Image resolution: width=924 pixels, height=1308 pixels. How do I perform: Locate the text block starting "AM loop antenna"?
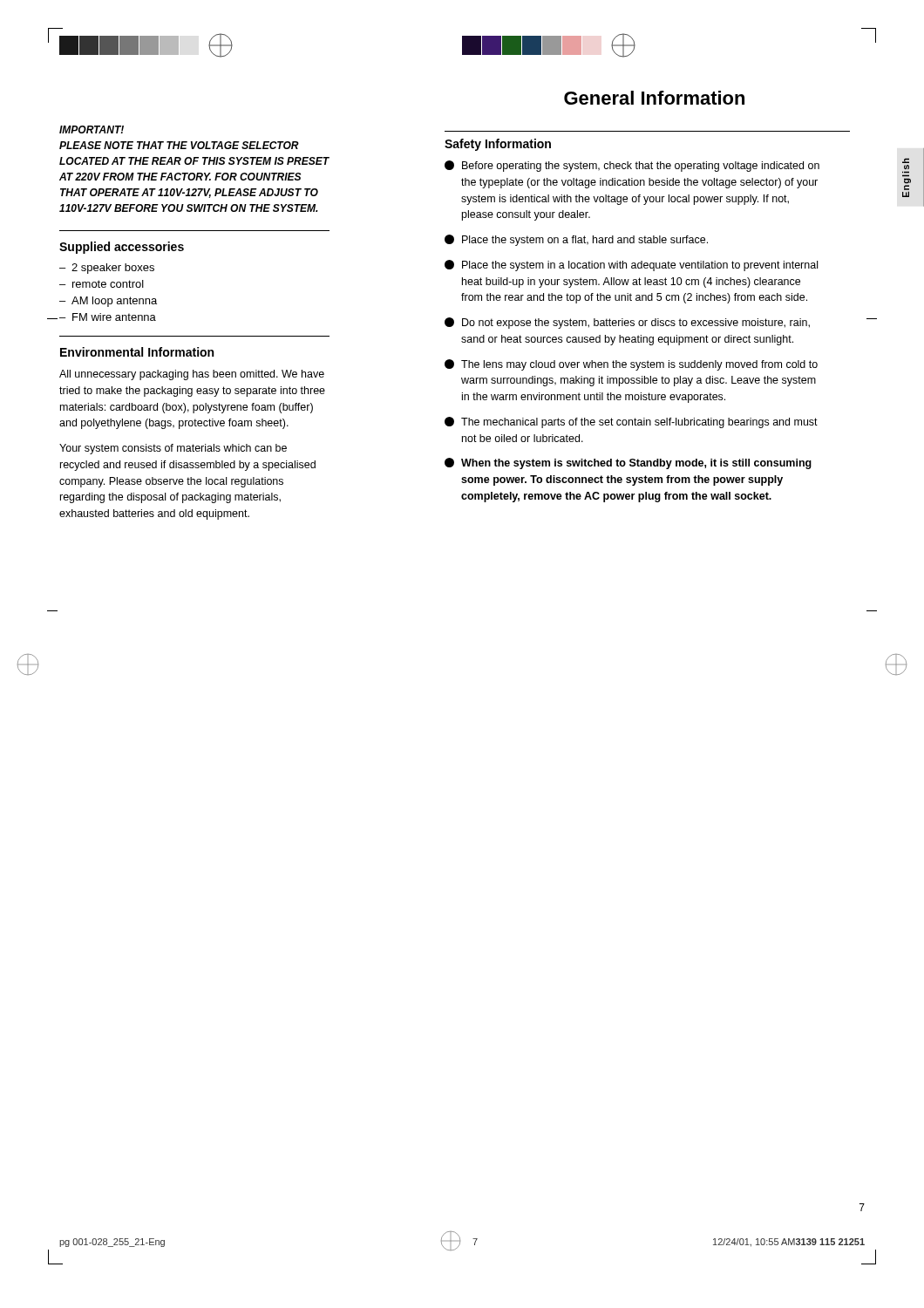(x=108, y=302)
